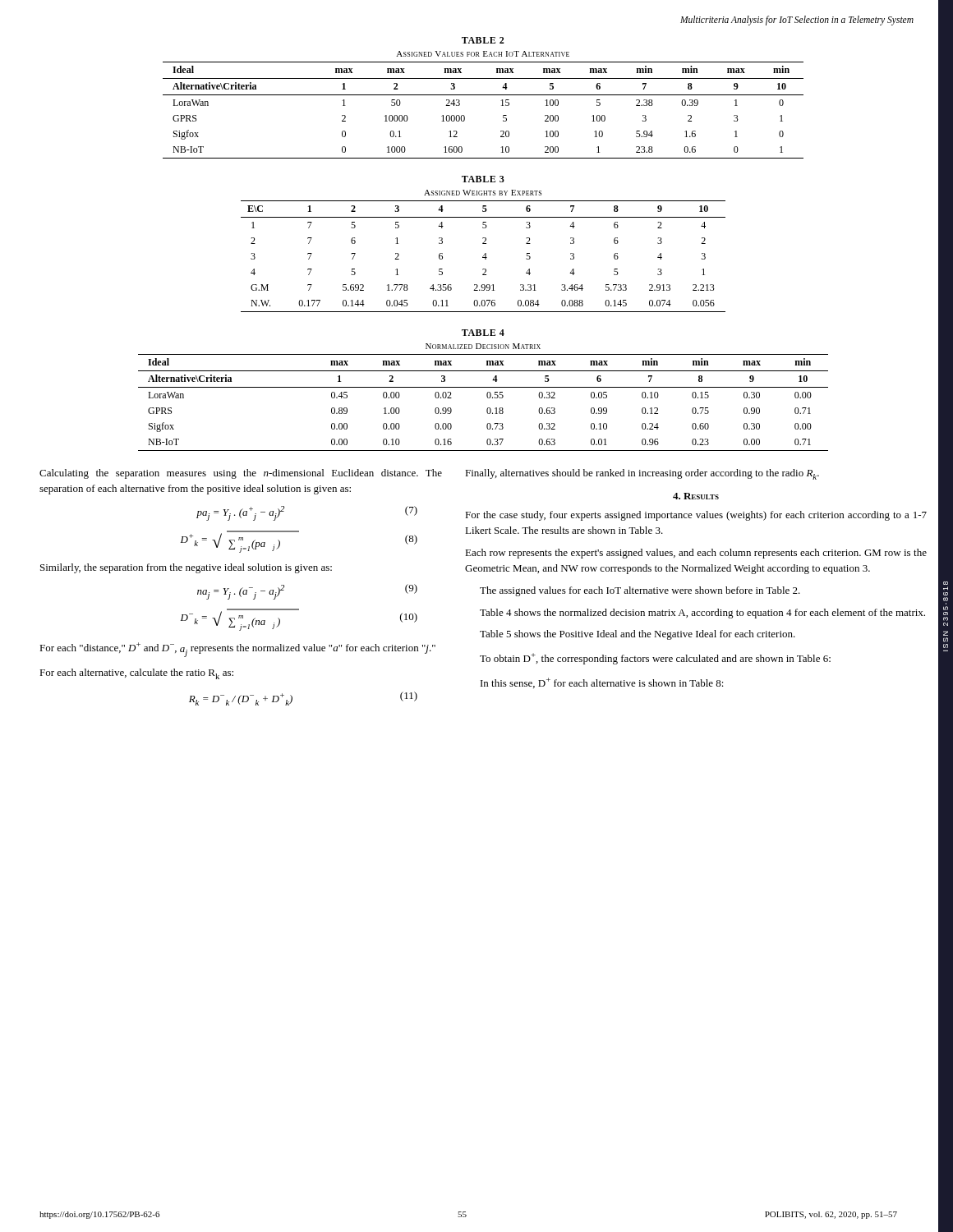Find the element starting "paj = Yj . (a+j"

coord(243,513)
